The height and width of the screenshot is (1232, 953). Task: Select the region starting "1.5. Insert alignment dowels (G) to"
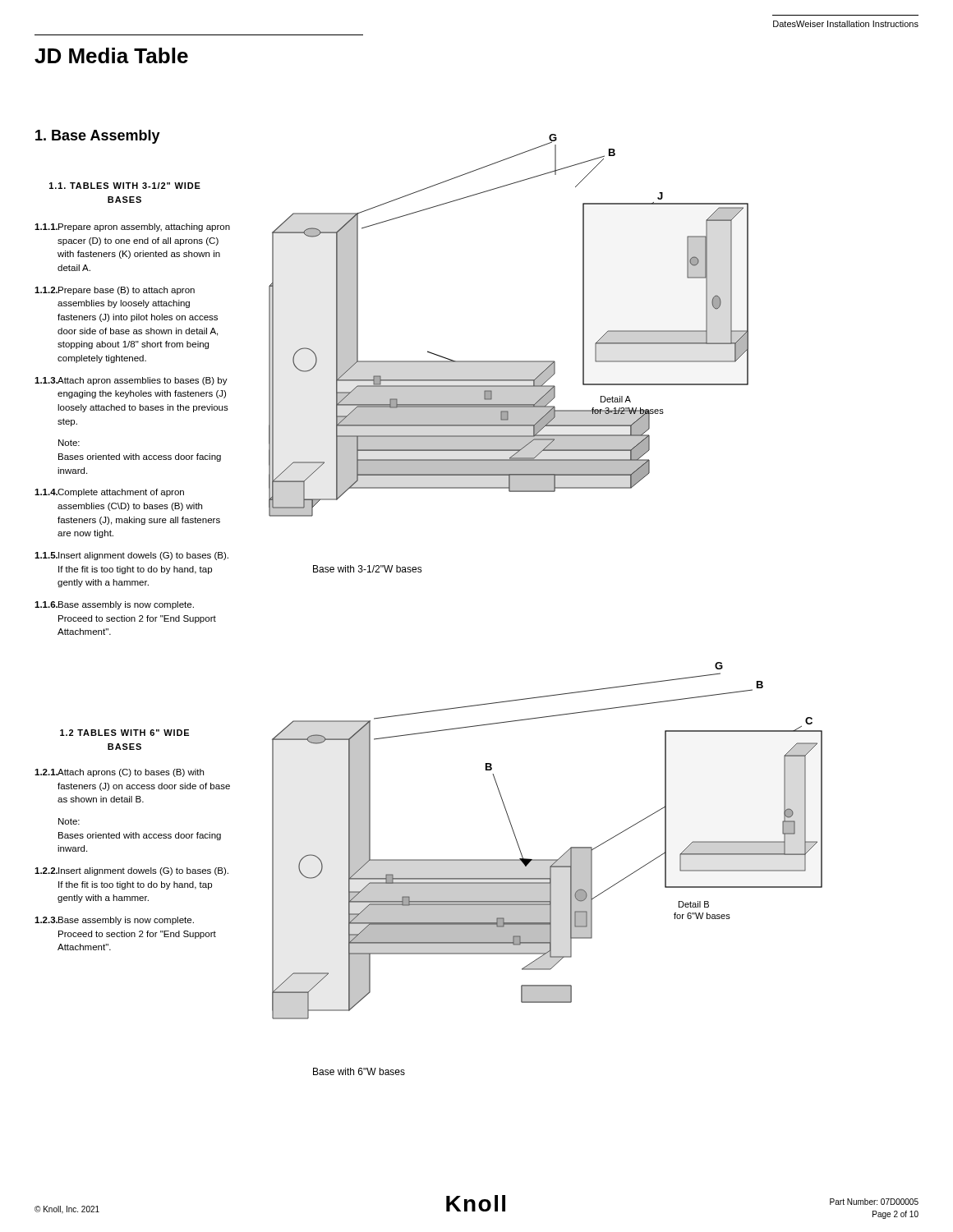pos(132,568)
